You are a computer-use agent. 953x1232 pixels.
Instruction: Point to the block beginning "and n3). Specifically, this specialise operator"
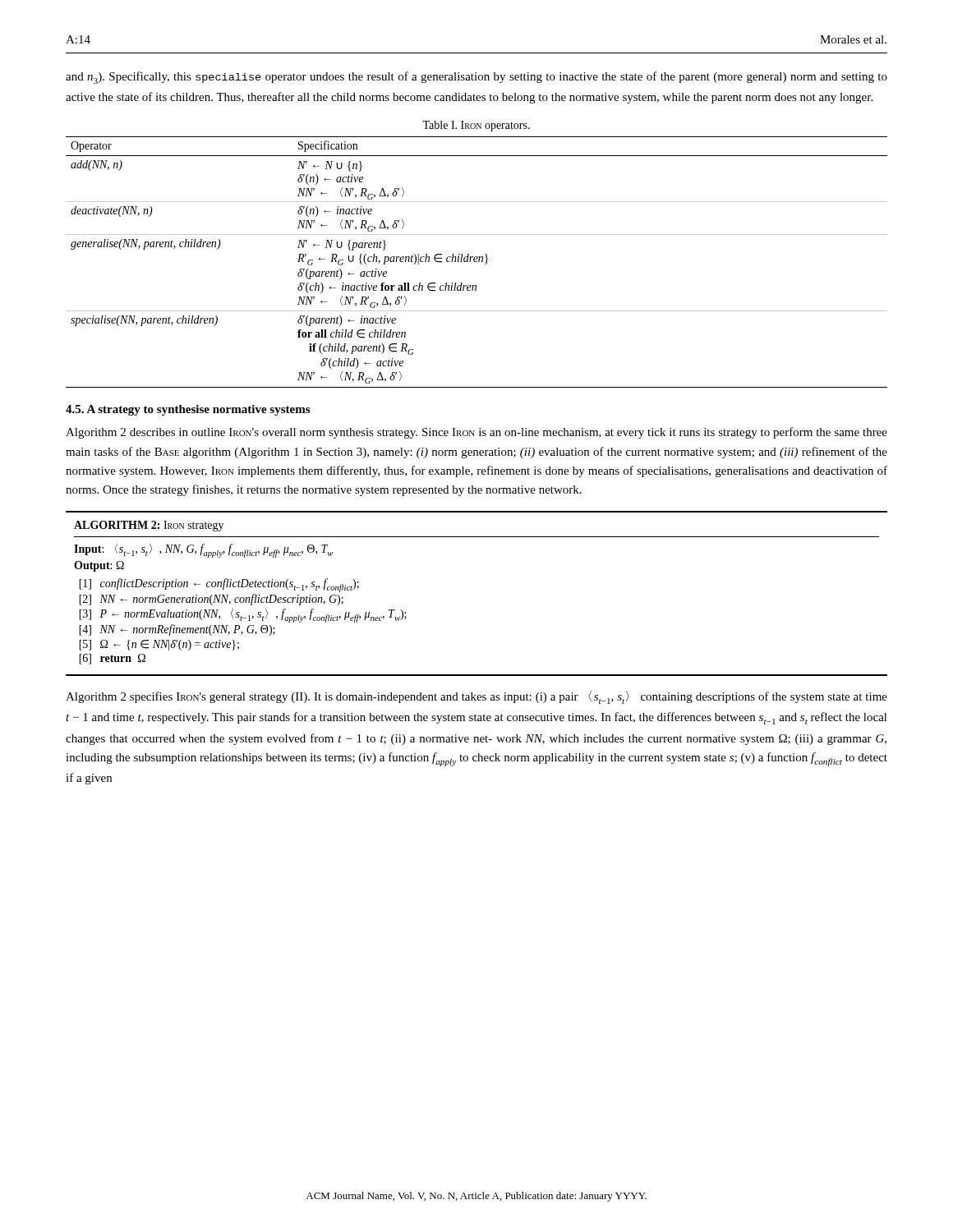point(476,87)
